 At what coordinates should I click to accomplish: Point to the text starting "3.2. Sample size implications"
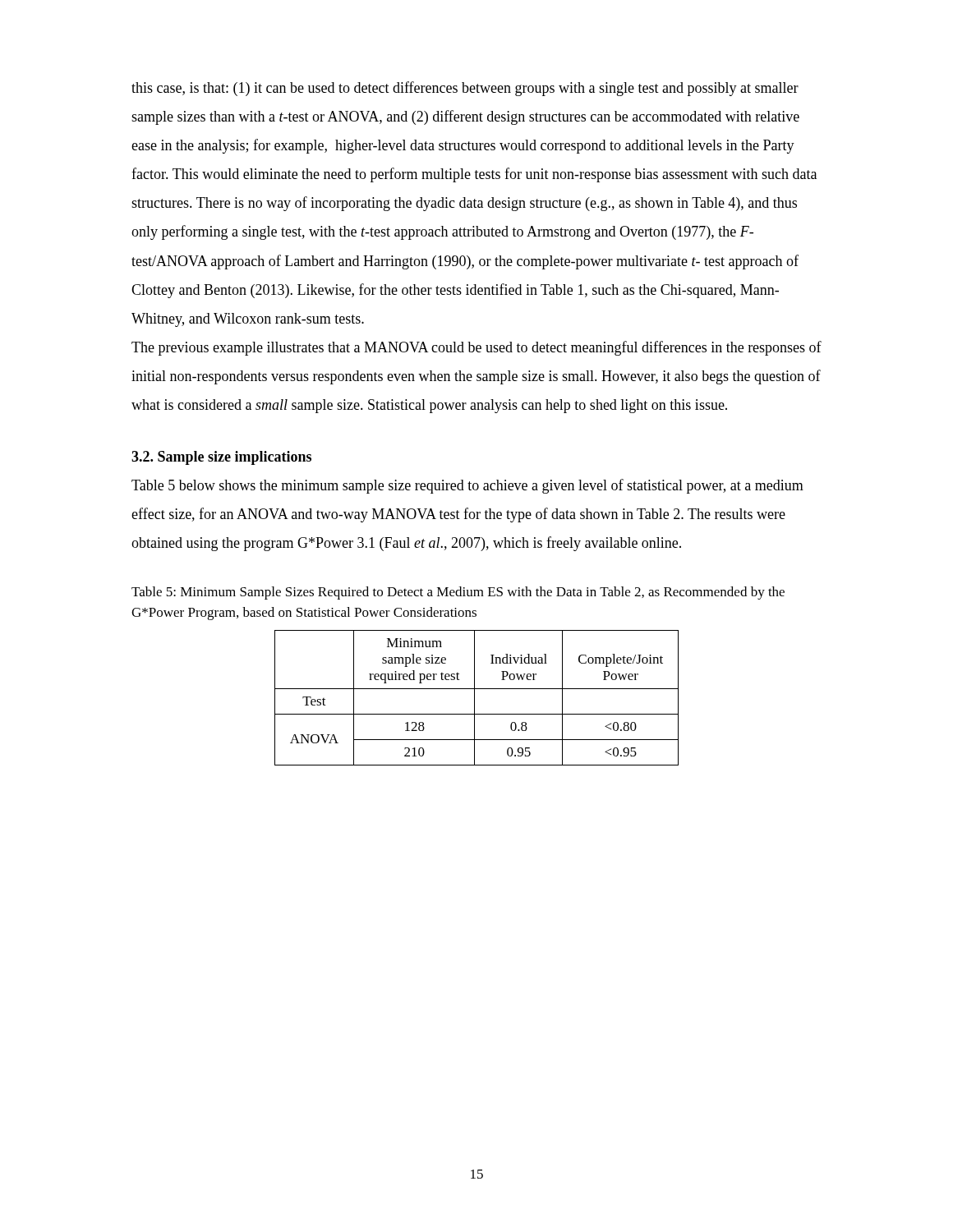pyautogui.click(x=222, y=457)
